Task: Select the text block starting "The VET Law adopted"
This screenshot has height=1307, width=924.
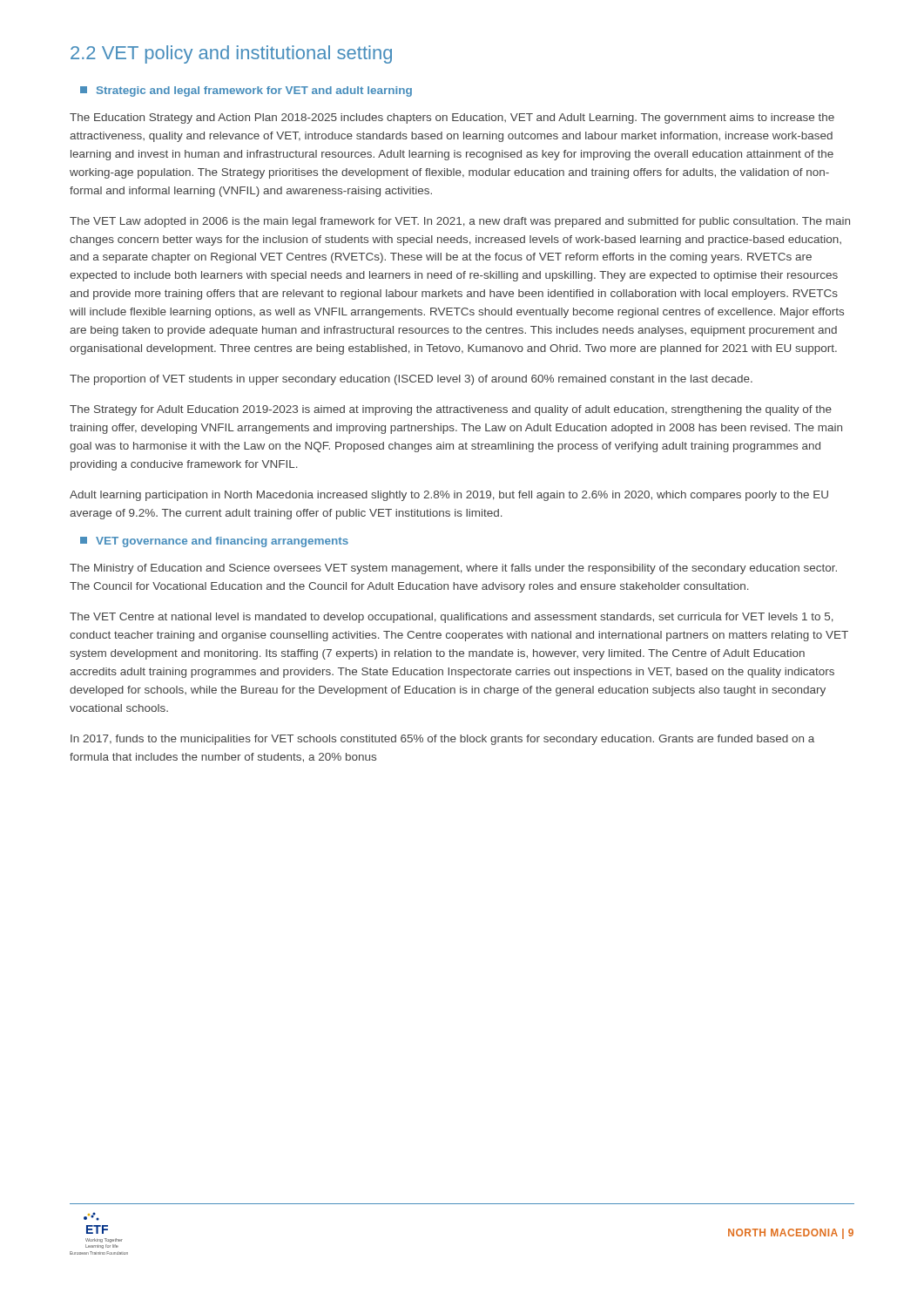Action: click(460, 284)
